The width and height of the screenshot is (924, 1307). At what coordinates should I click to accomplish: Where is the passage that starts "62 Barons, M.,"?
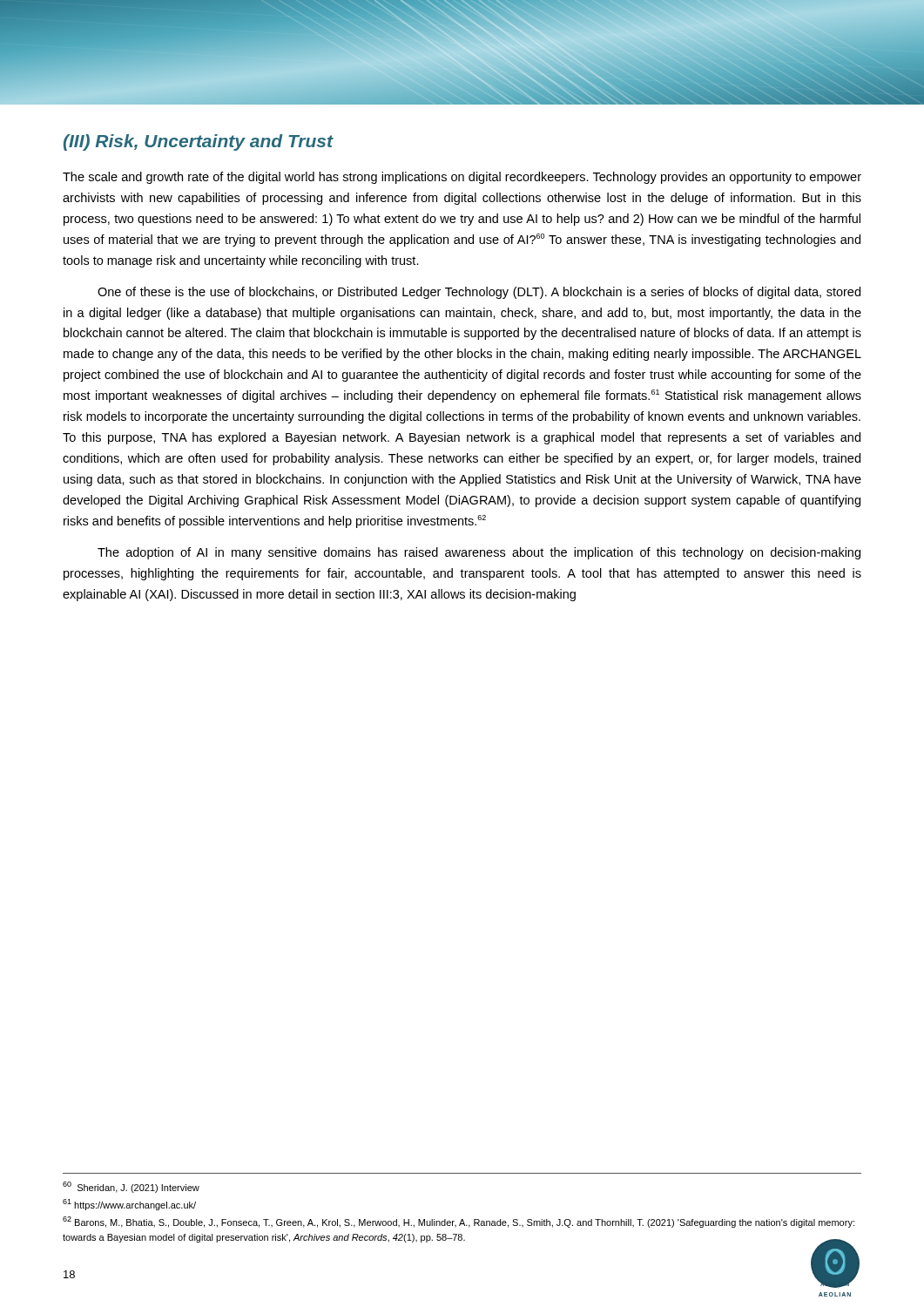[x=459, y=1229]
